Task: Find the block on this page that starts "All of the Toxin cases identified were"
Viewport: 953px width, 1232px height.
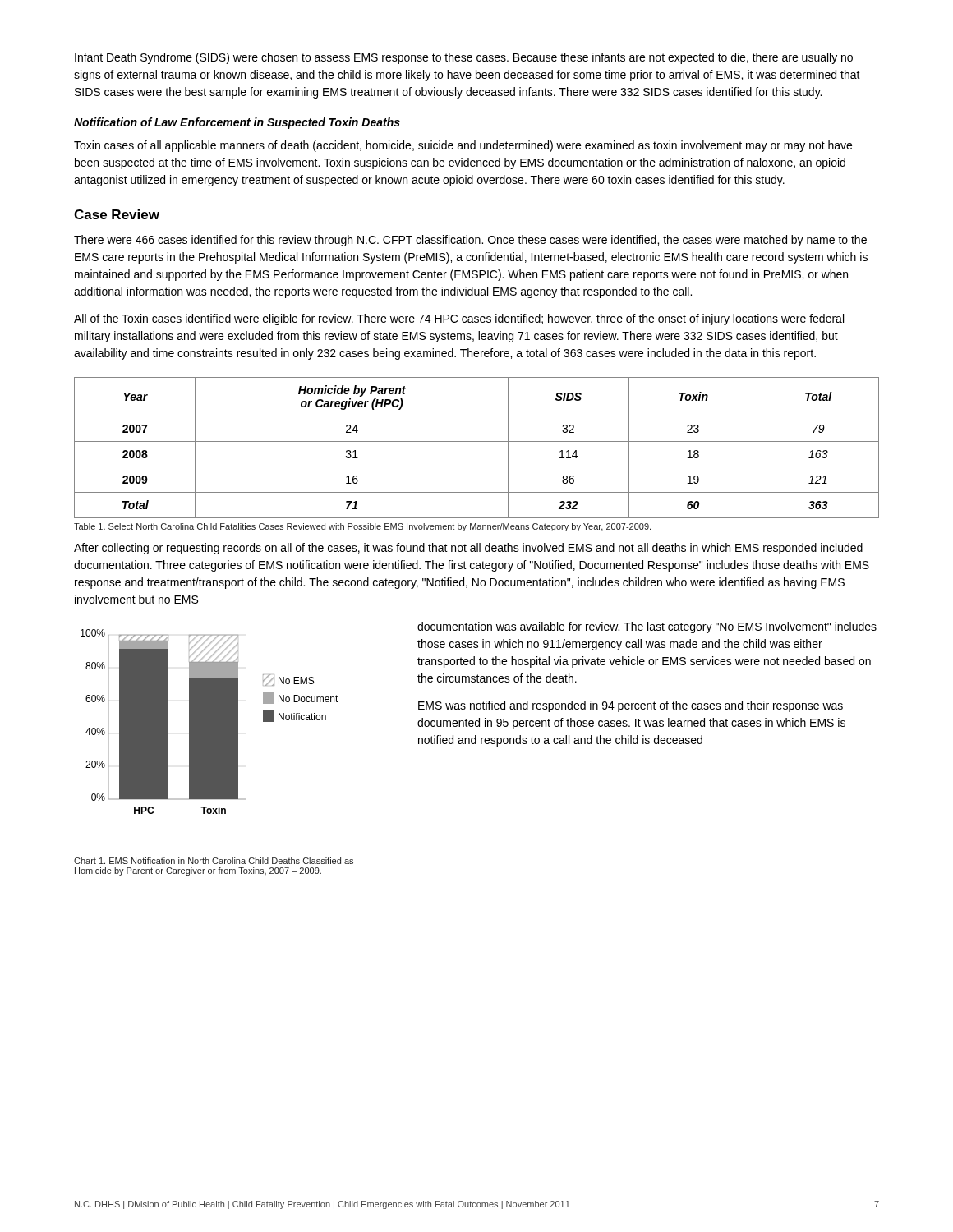Action: point(459,336)
